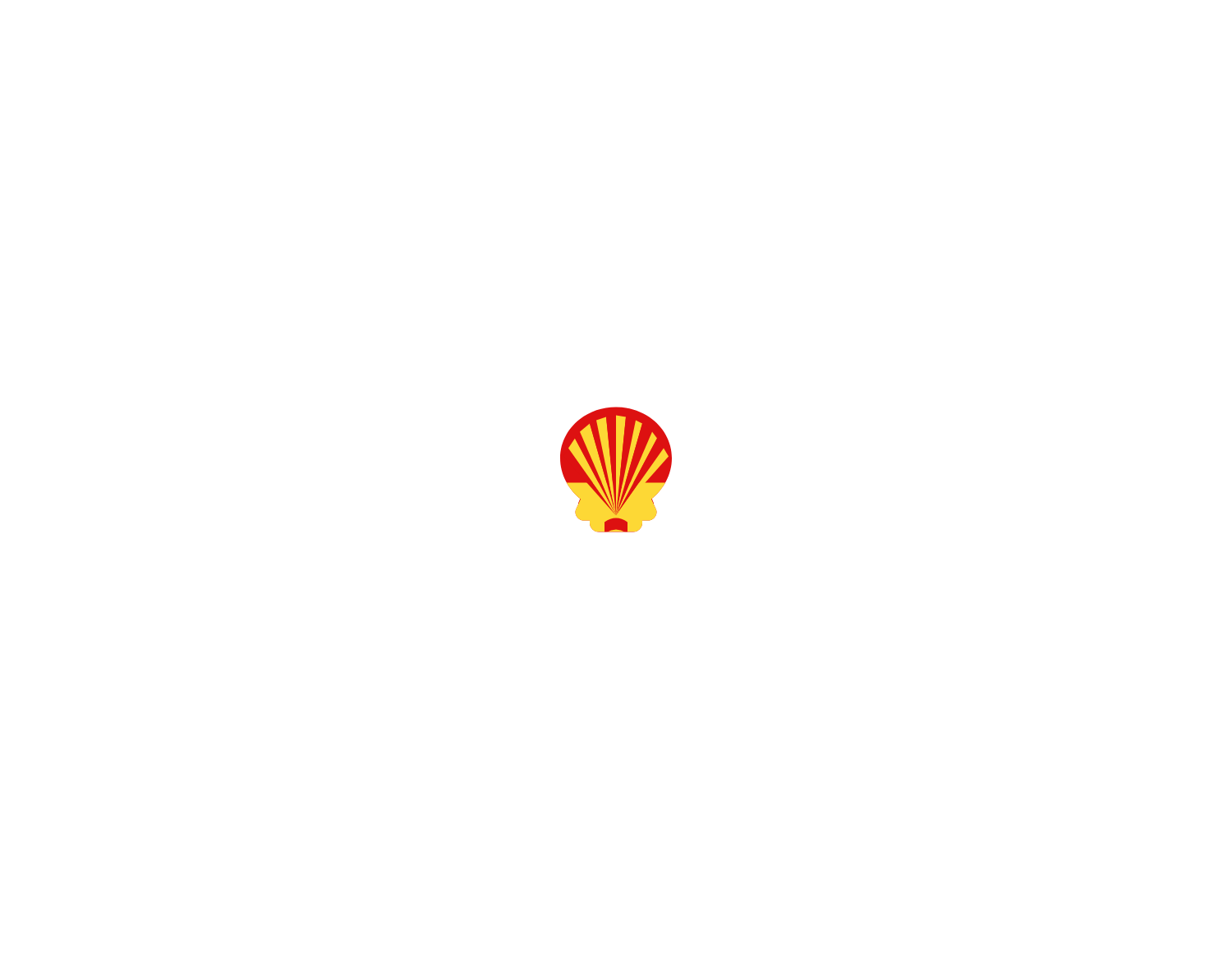Find the logo
The height and width of the screenshot is (953, 1232).
tap(616, 476)
